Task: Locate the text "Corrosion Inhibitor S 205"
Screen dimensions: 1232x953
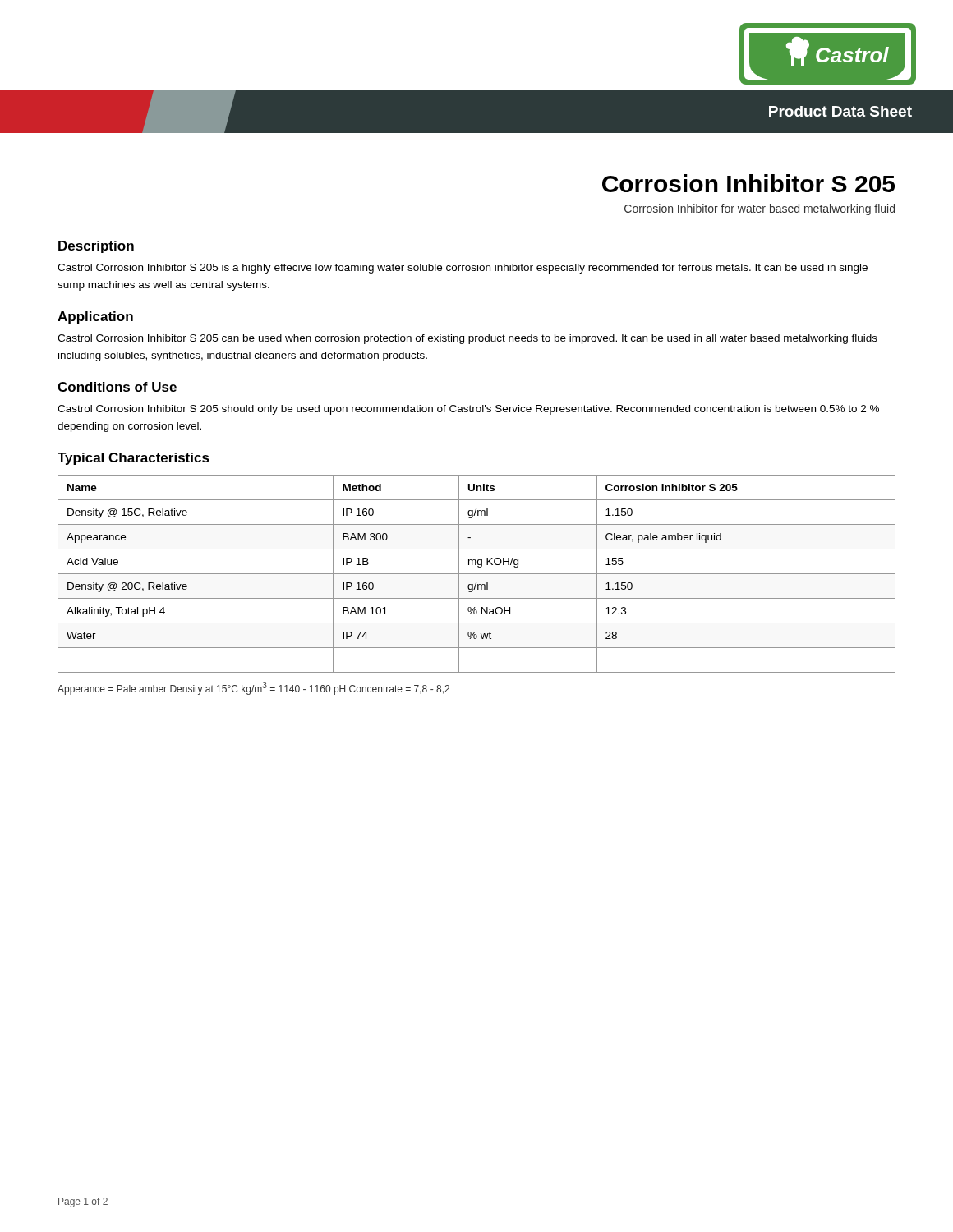Action: point(748,184)
